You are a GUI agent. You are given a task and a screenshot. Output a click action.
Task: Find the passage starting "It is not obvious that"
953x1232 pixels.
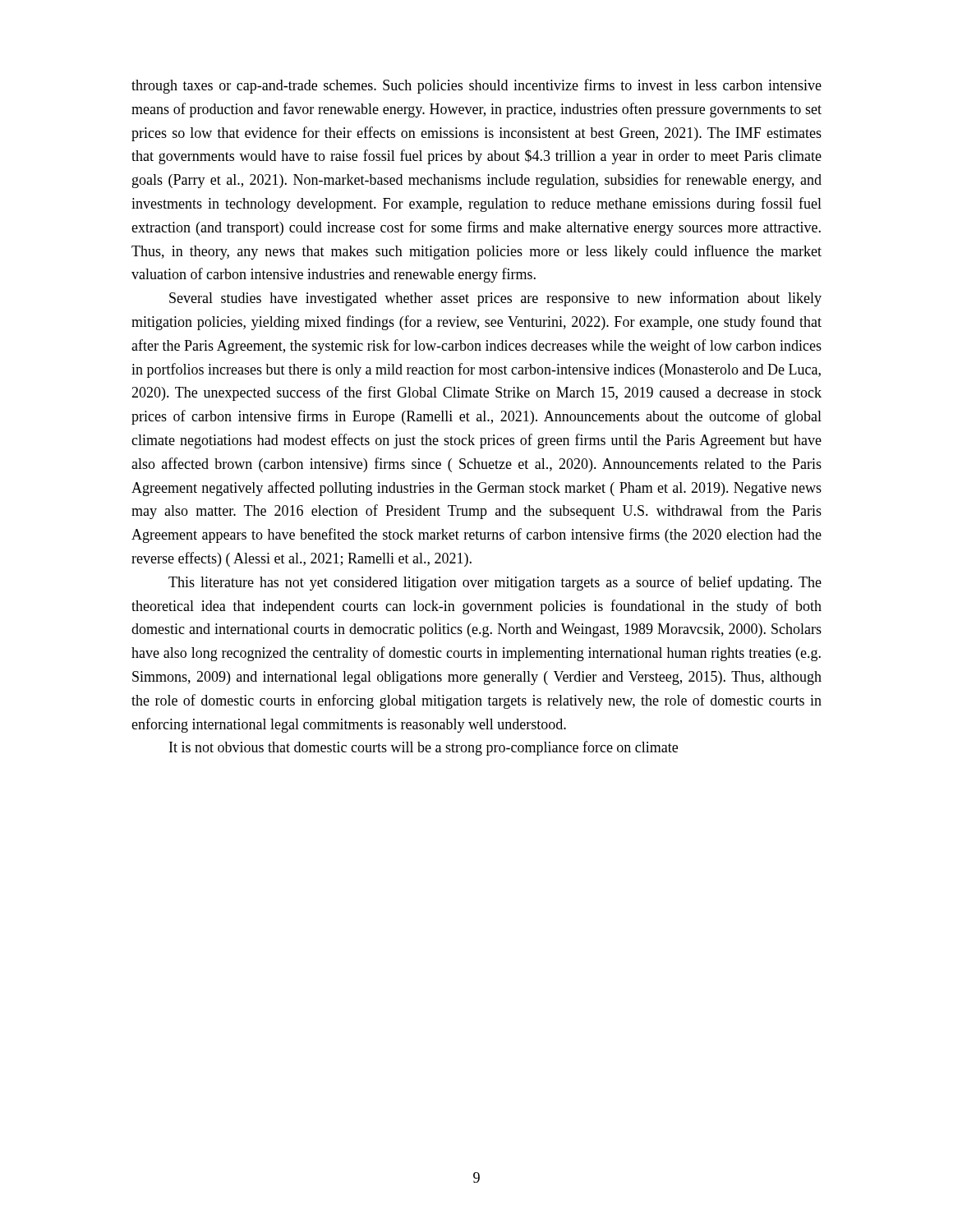[476, 748]
